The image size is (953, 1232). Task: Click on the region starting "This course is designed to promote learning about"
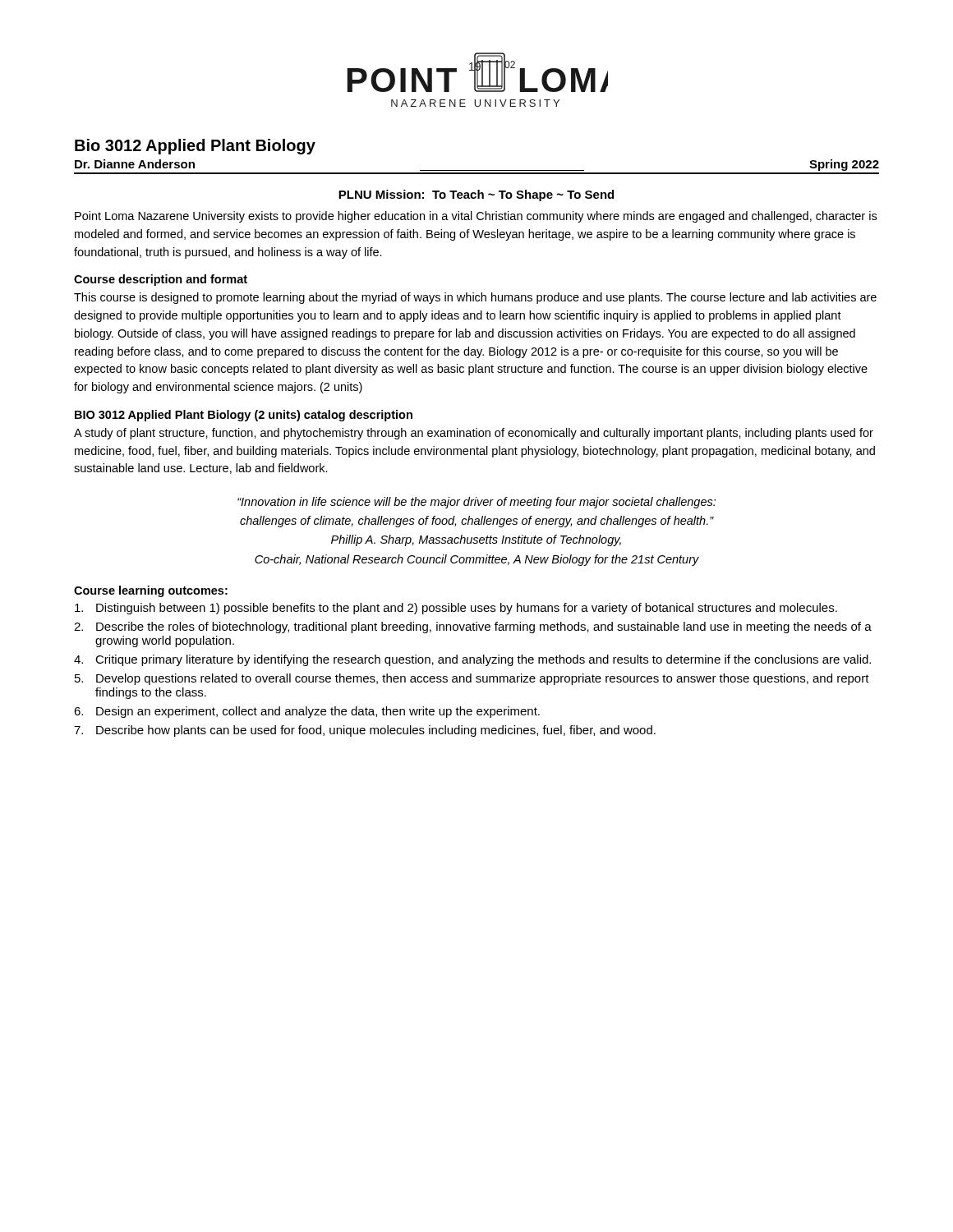coord(475,342)
